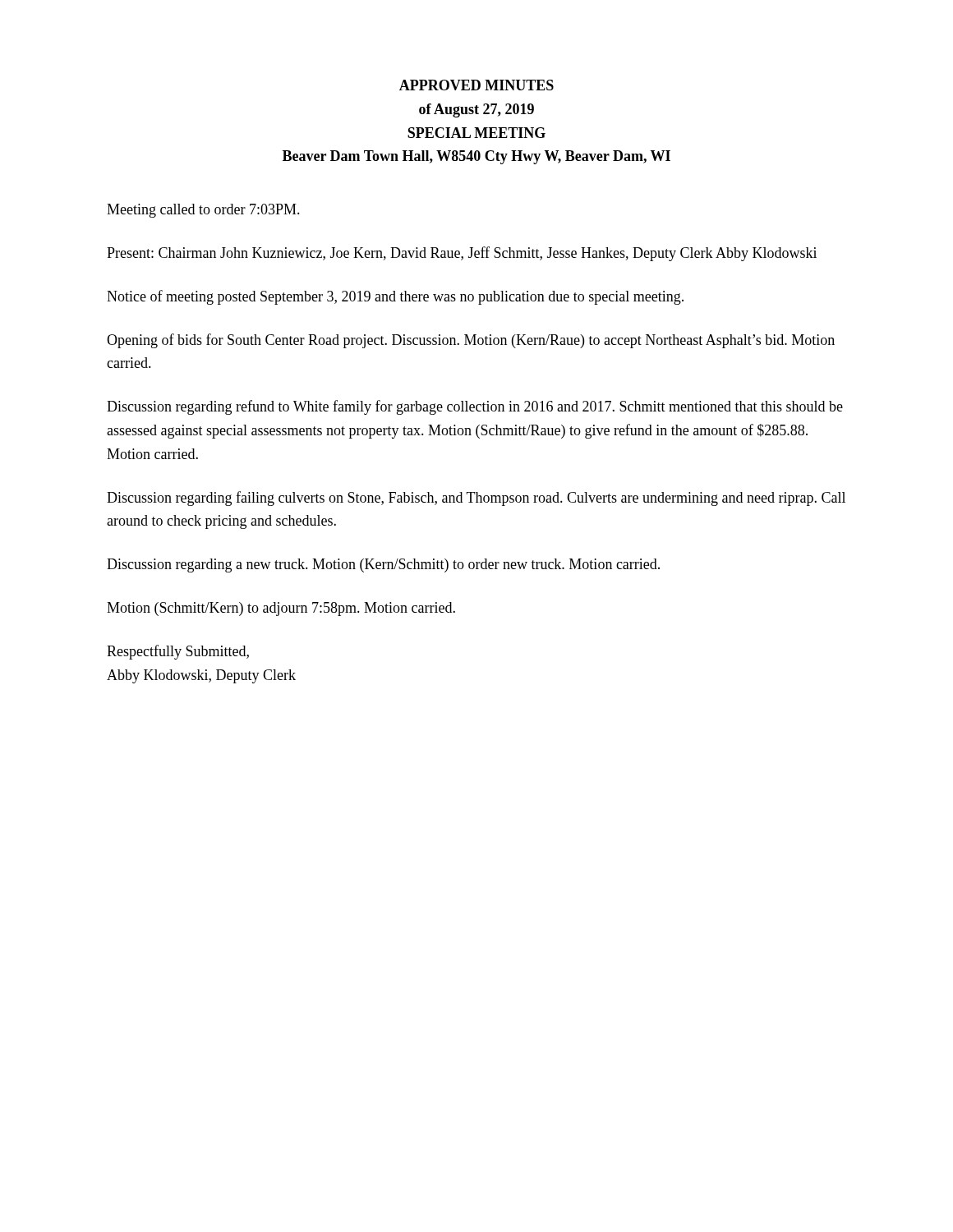Image resolution: width=953 pixels, height=1232 pixels.
Task: Locate the text containing "Respectfully Submitted, Abby Klodowski, Deputy Clerk"
Action: tap(201, 663)
